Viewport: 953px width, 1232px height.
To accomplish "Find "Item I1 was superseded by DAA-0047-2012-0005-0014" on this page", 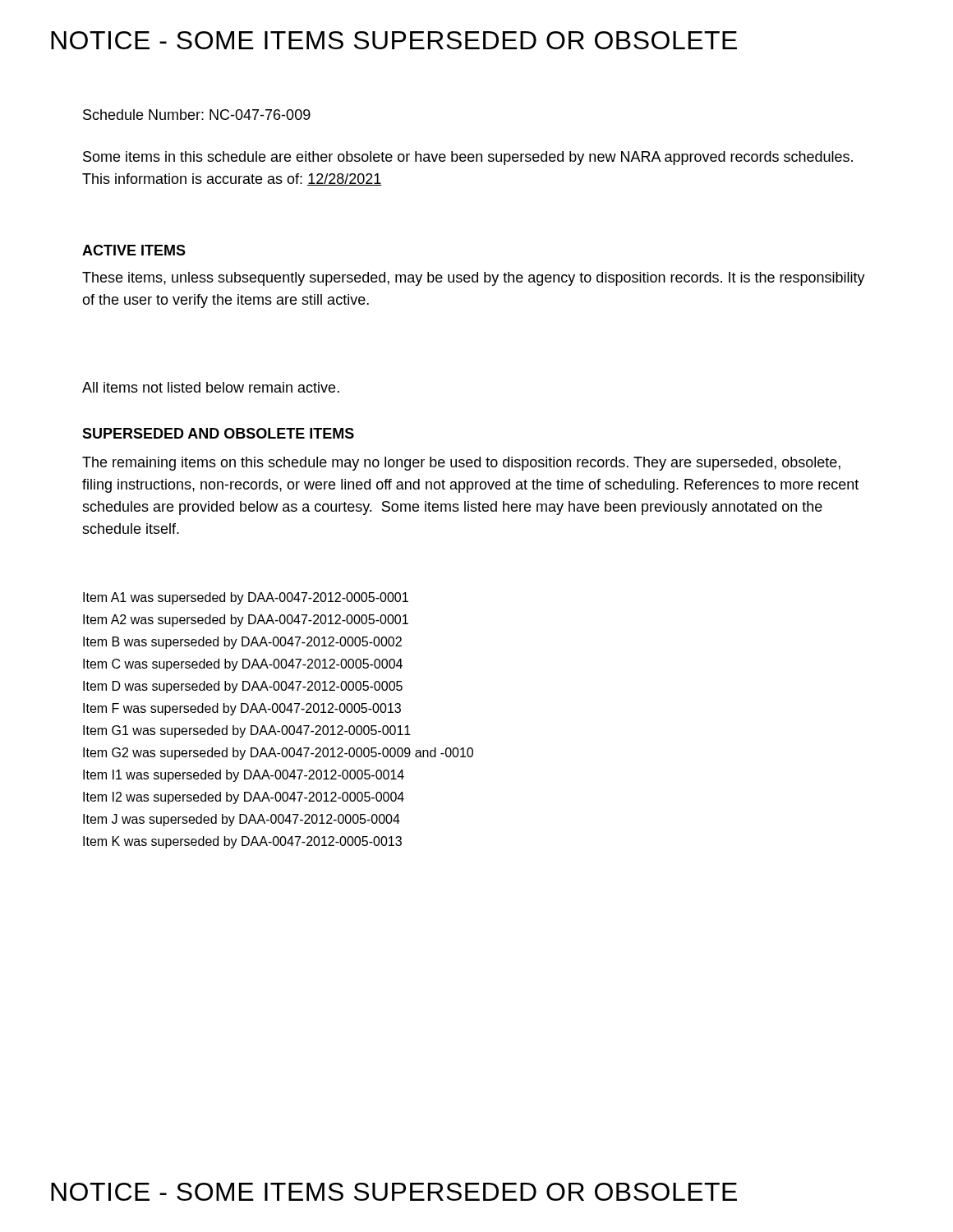I will pyautogui.click(x=243, y=775).
